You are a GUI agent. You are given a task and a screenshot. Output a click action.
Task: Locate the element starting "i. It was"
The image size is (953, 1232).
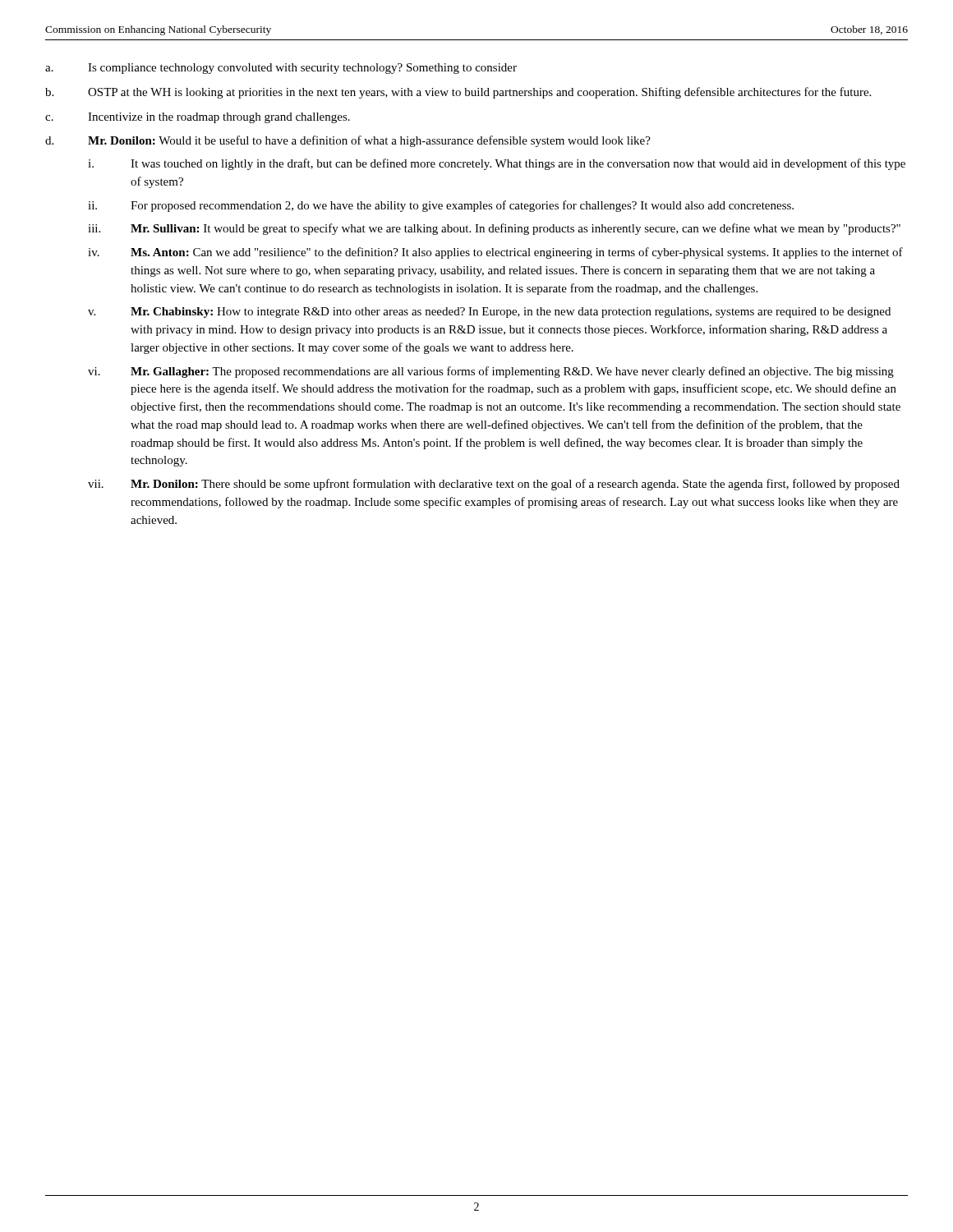[x=498, y=173]
